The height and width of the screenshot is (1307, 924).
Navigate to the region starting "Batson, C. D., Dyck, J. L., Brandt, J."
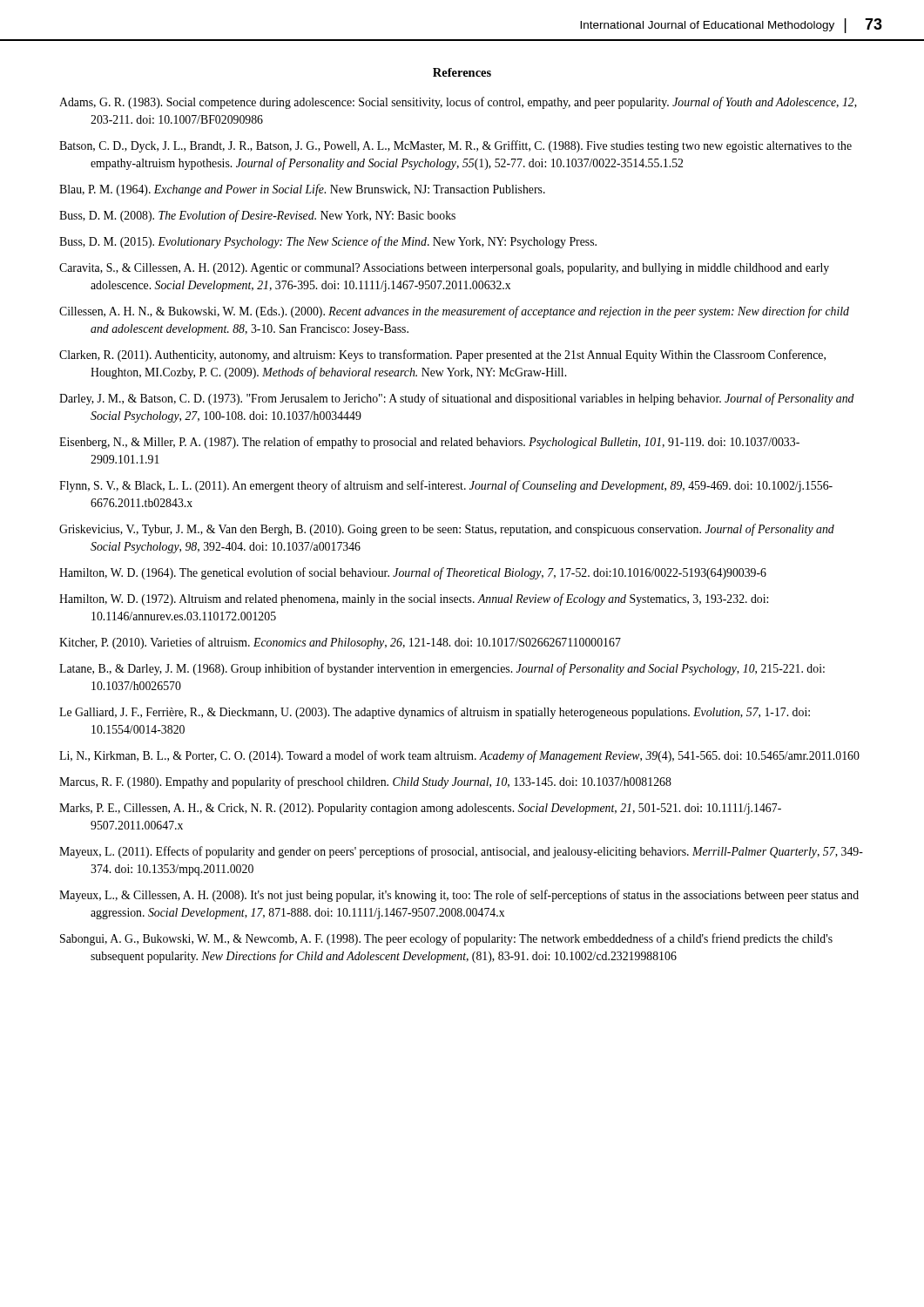pyautogui.click(x=456, y=155)
